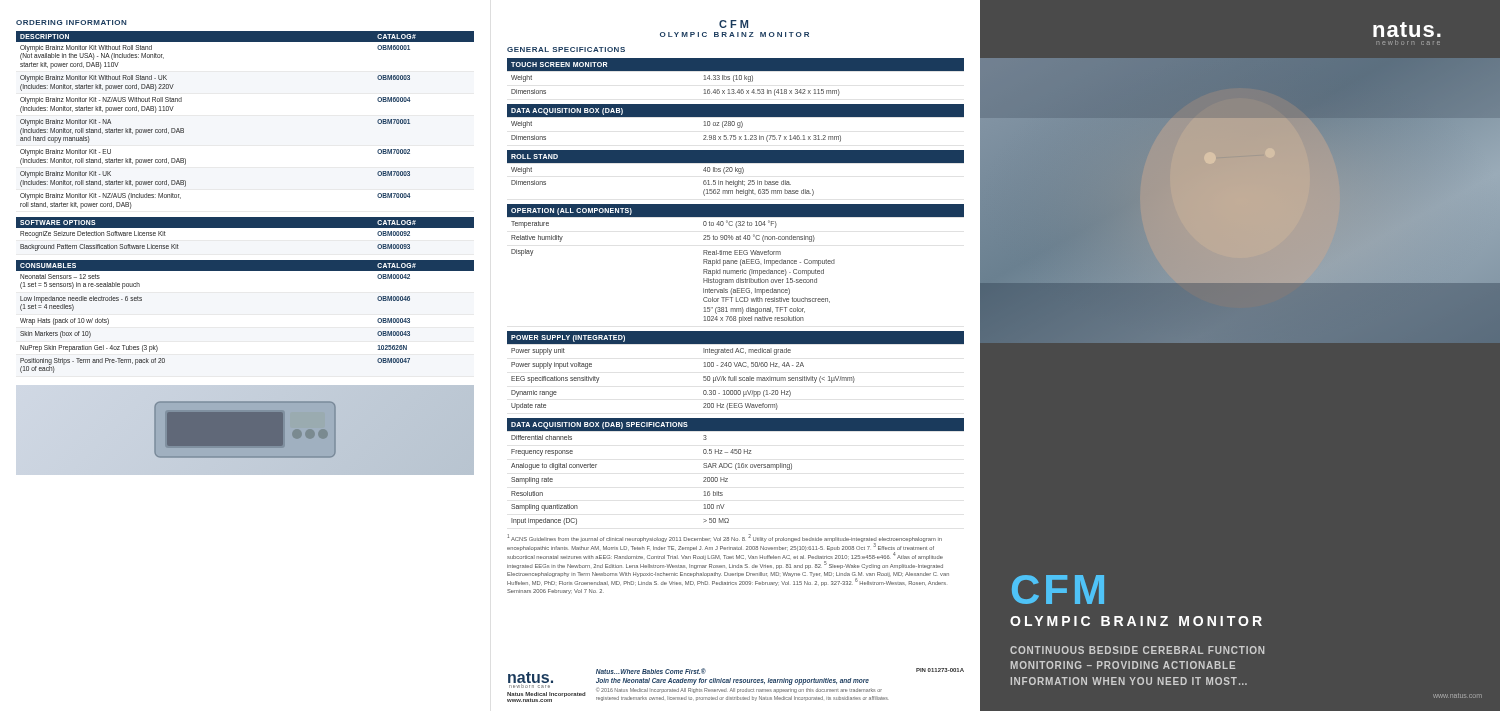Viewport: 1500px width, 711px height.
Task: Locate the table with the text "Olympic Brainz Monitor Kit -"
Action: [x=245, y=122]
